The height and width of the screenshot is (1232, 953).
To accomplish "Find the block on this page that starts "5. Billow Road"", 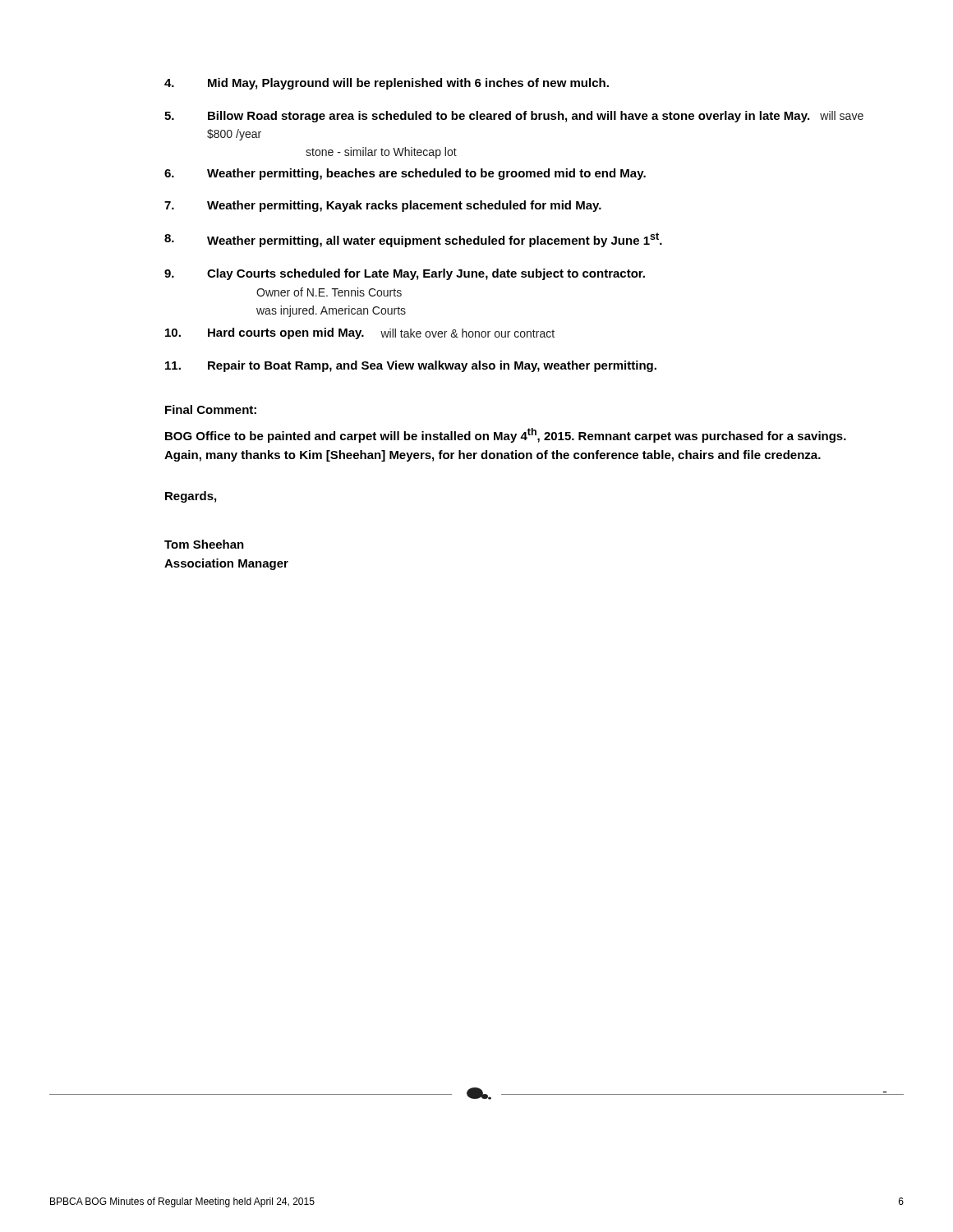I will coord(514,117).
